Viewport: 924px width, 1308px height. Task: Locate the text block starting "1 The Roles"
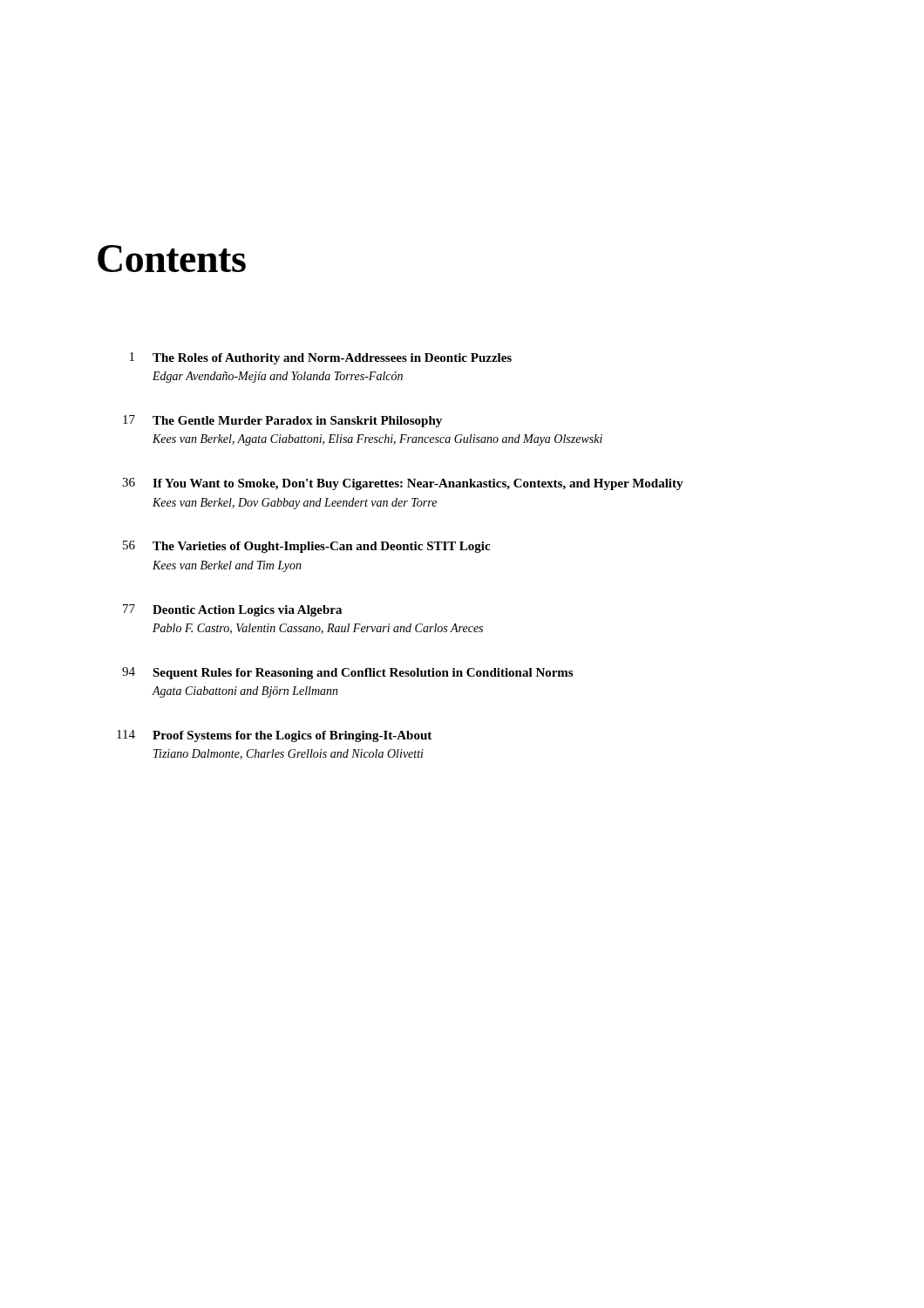click(462, 367)
